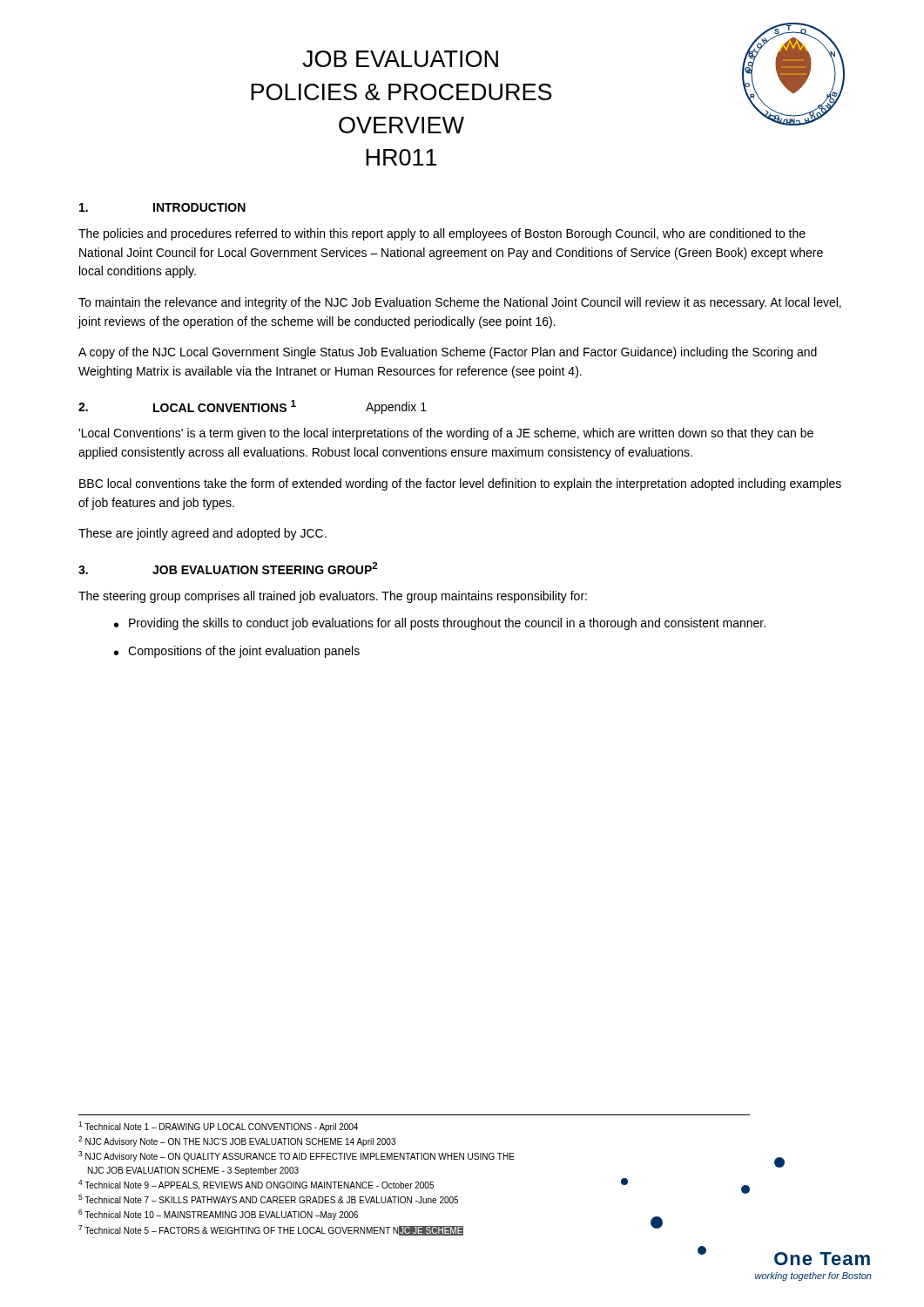The height and width of the screenshot is (1307, 924).
Task: Point to the text block starting "1. INTRODUCTION"
Action: 162,207
